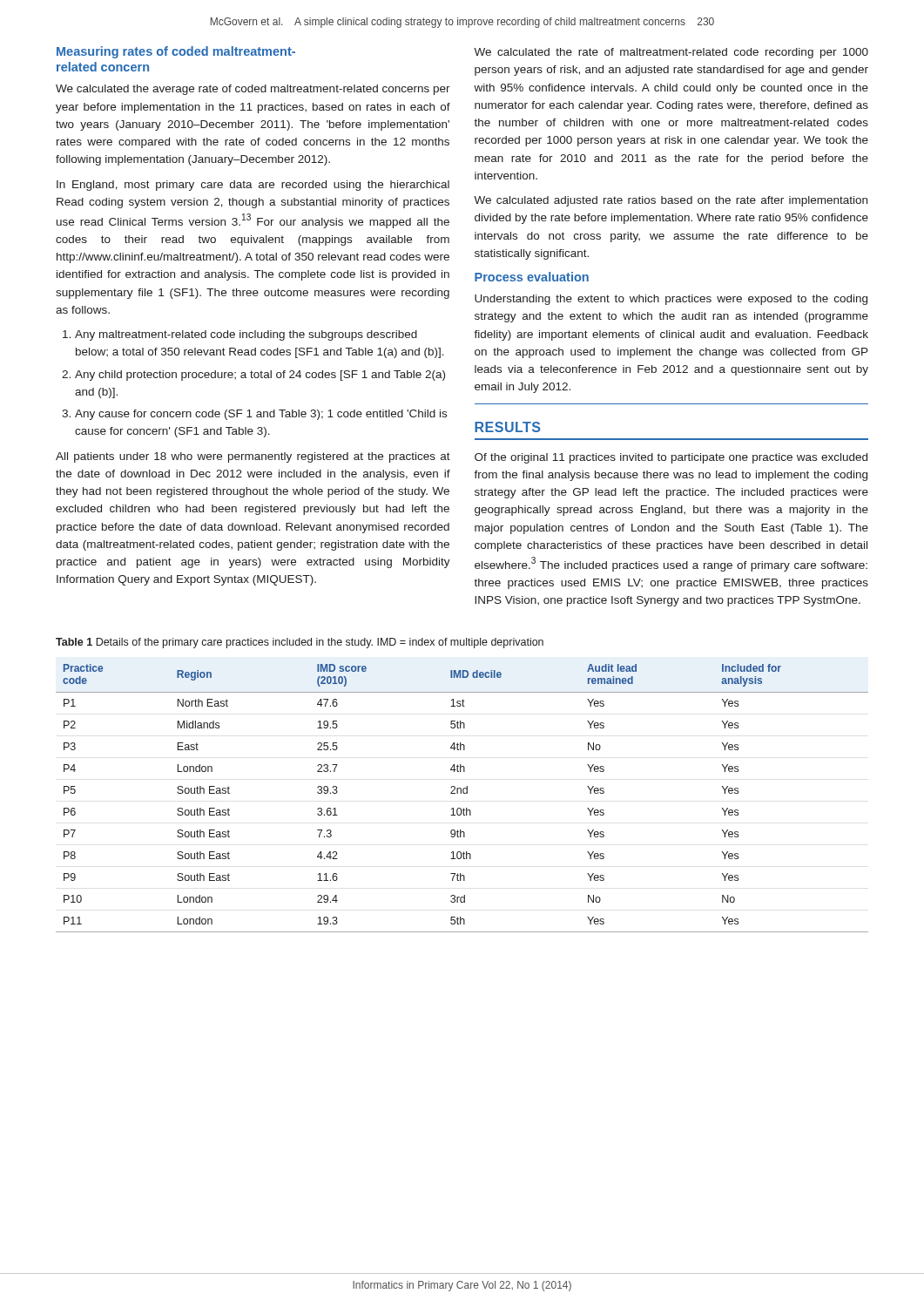The image size is (924, 1307).
Task: Click the caption that begins "Table 1 Details of the primary care"
Action: tap(300, 642)
